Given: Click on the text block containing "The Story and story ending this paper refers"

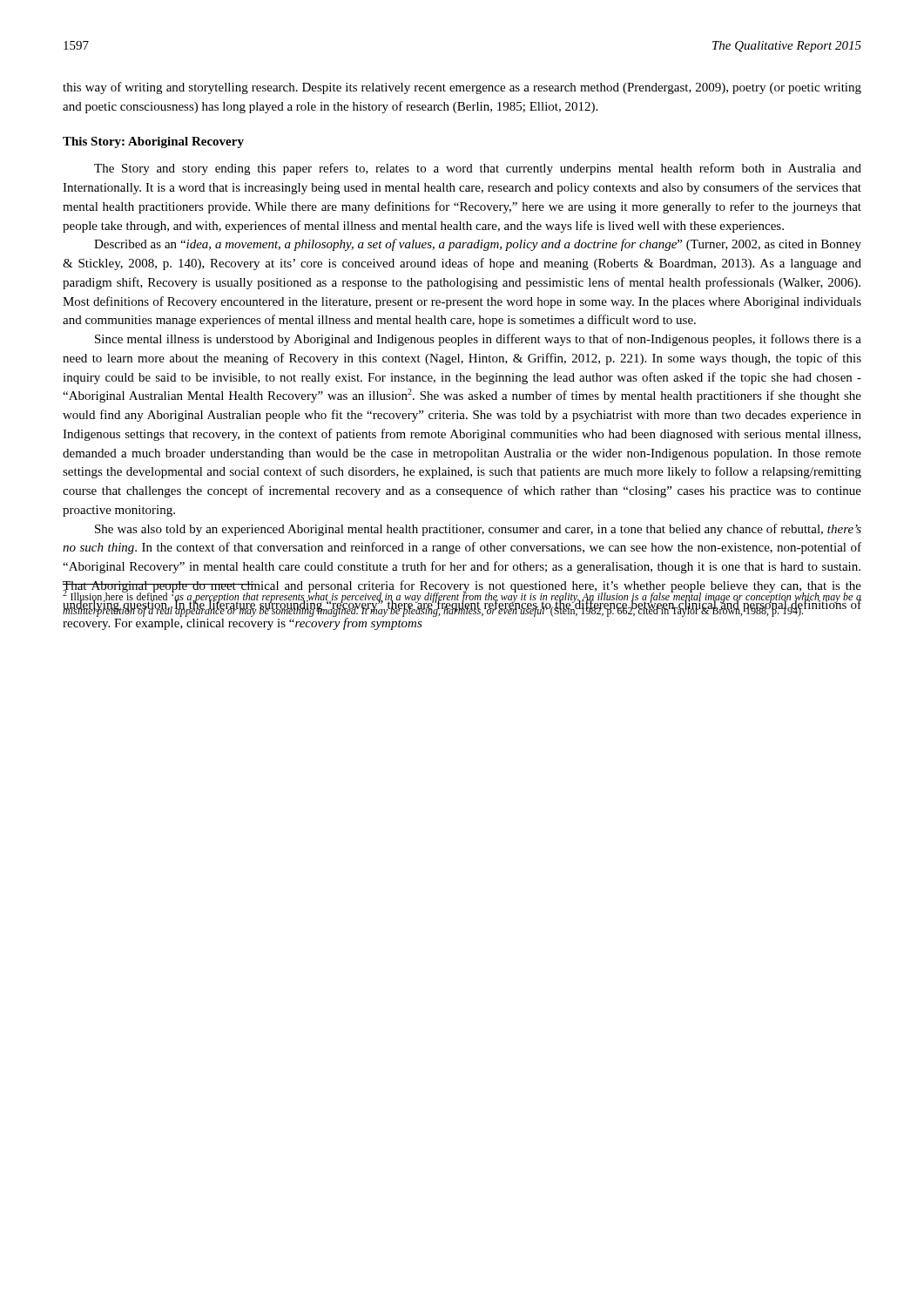Looking at the screenshot, I should coord(462,197).
